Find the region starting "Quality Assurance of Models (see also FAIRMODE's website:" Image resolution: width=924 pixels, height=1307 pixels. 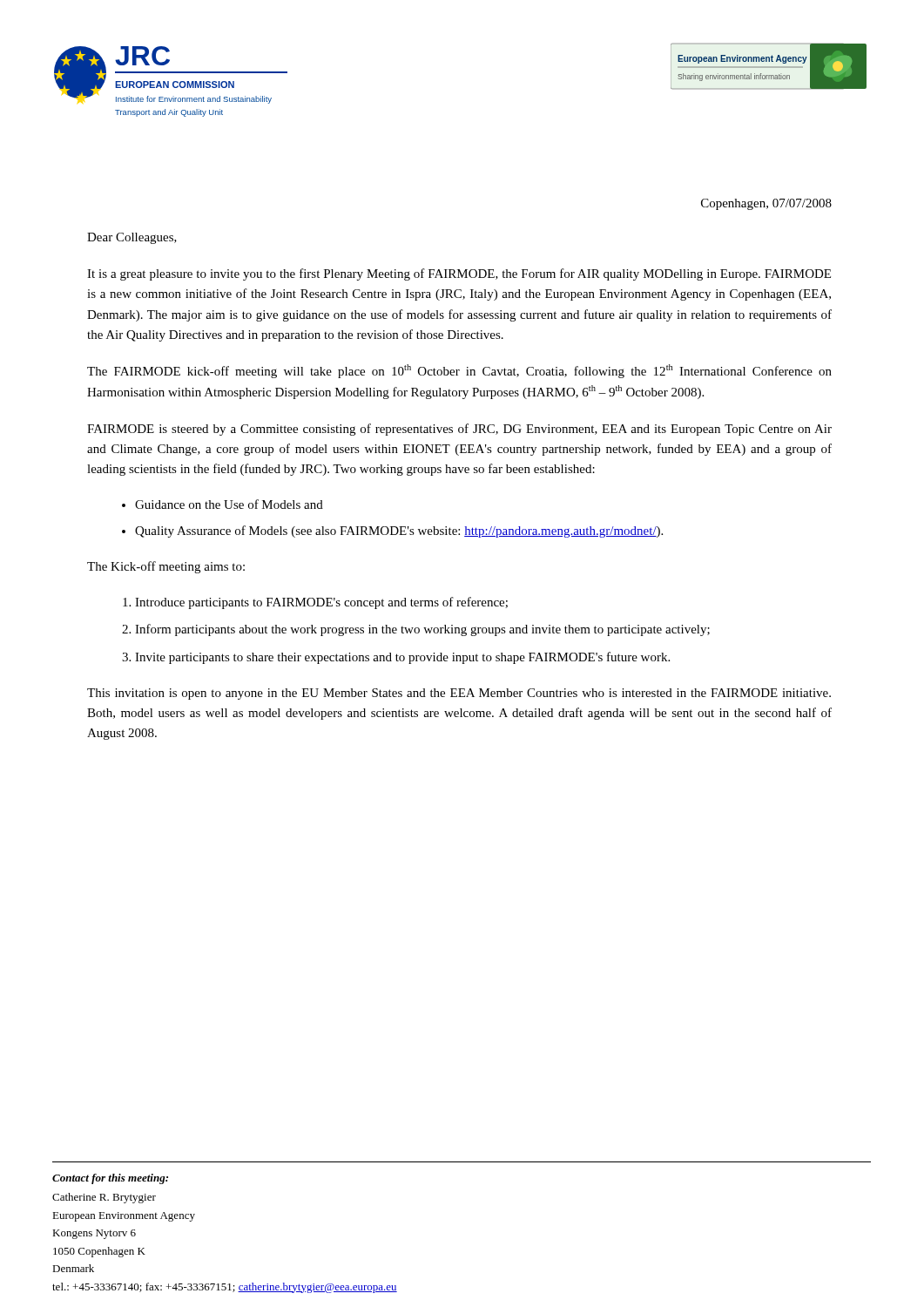pos(399,530)
